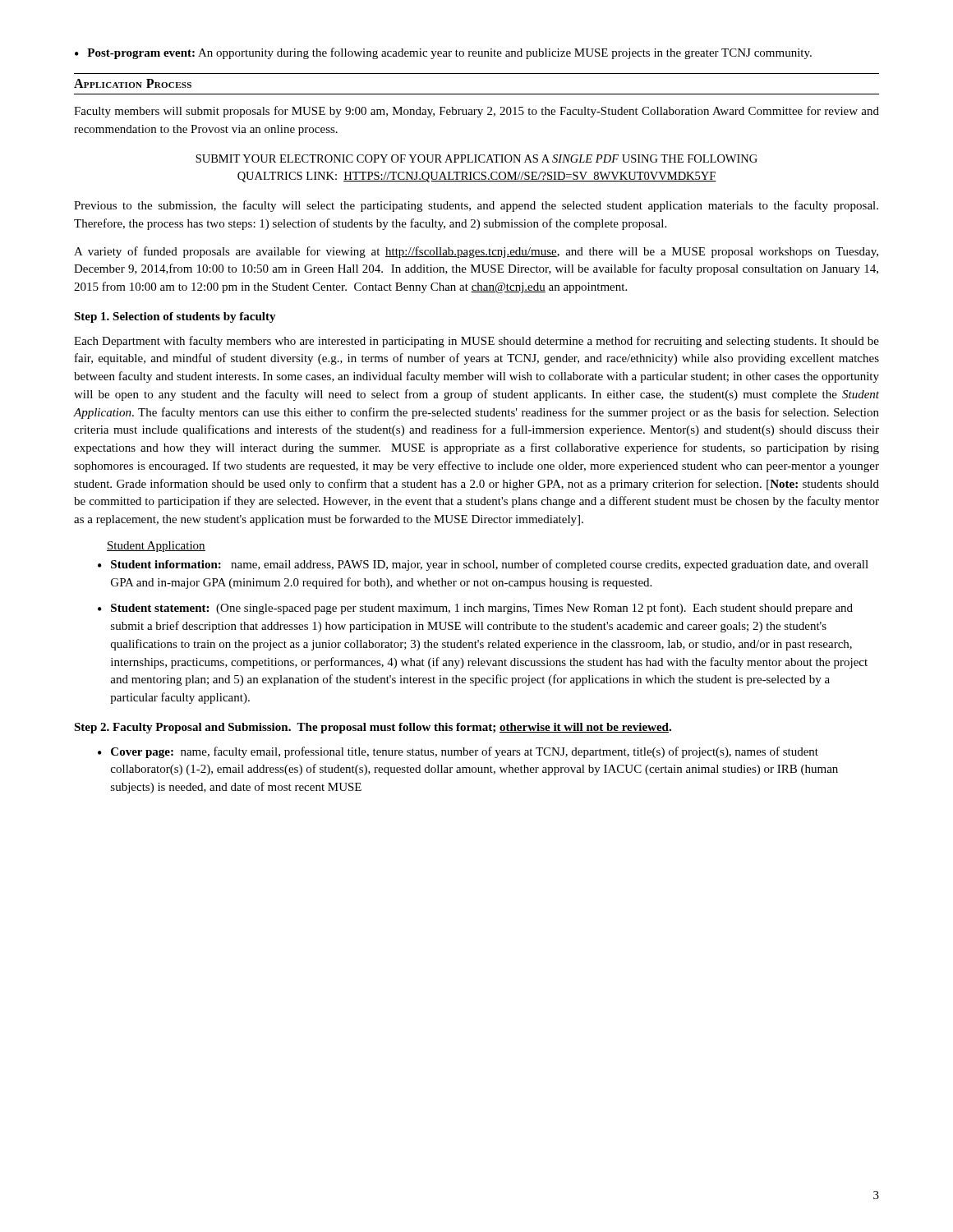Point to the text starting "• Post-program event: An opportunity during the"
Screen dimensions: 1232x953
pos(476,55)
